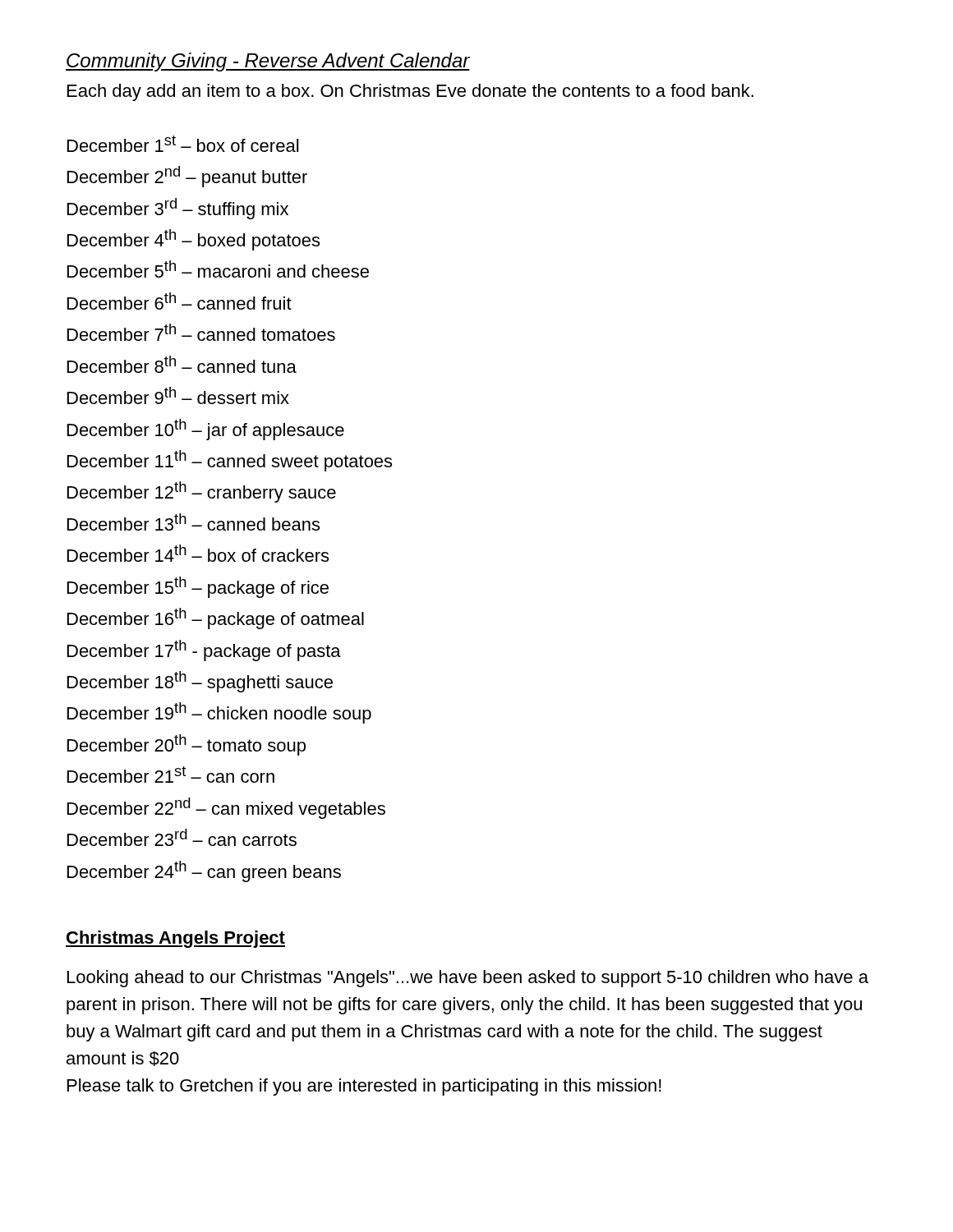Locate the text block starting "December 2nd – peanut butter"
The width and height of the screenshot is (953, 1232).
[187, 175]
